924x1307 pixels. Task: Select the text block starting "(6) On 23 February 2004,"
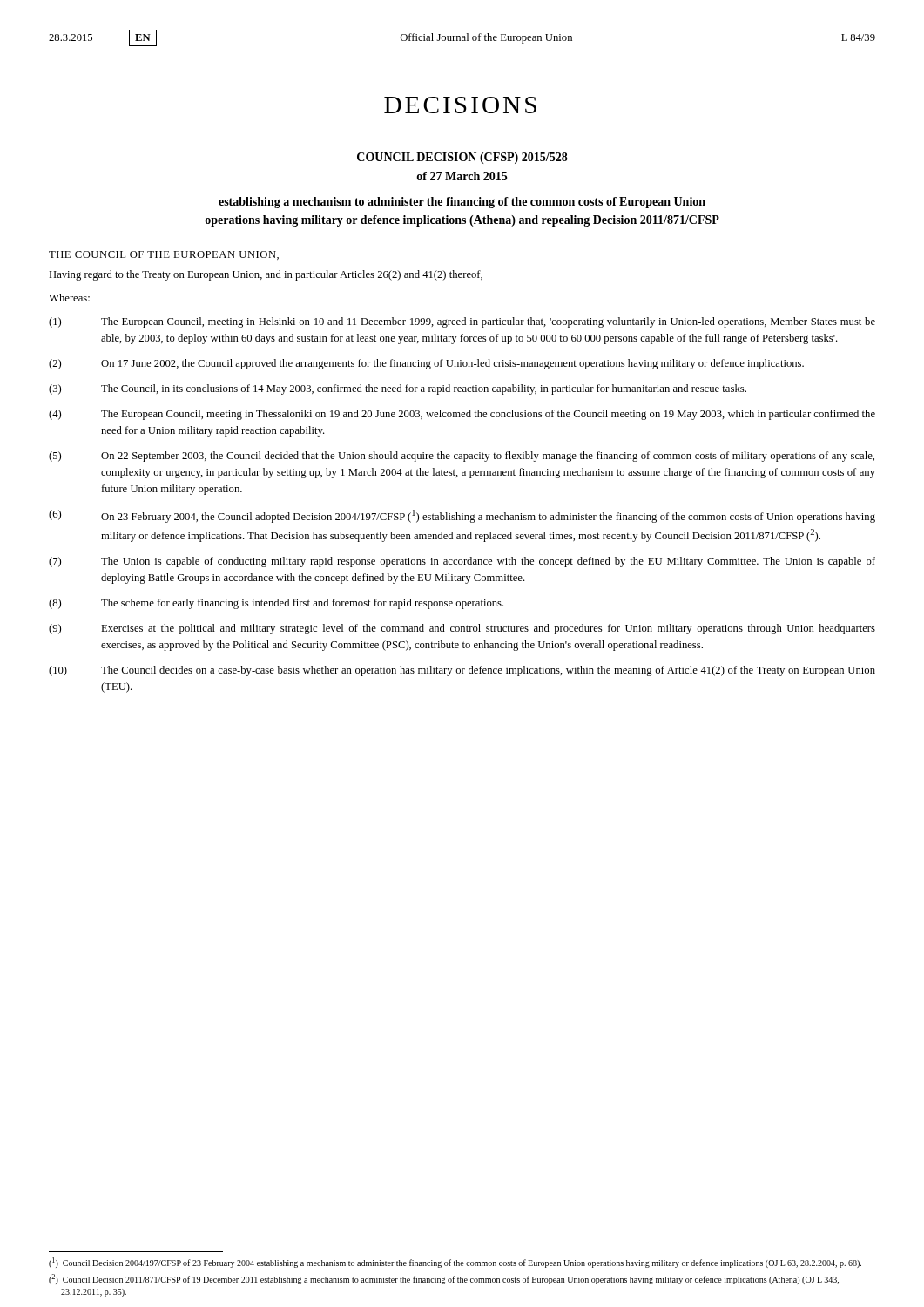tap(462, 526)
